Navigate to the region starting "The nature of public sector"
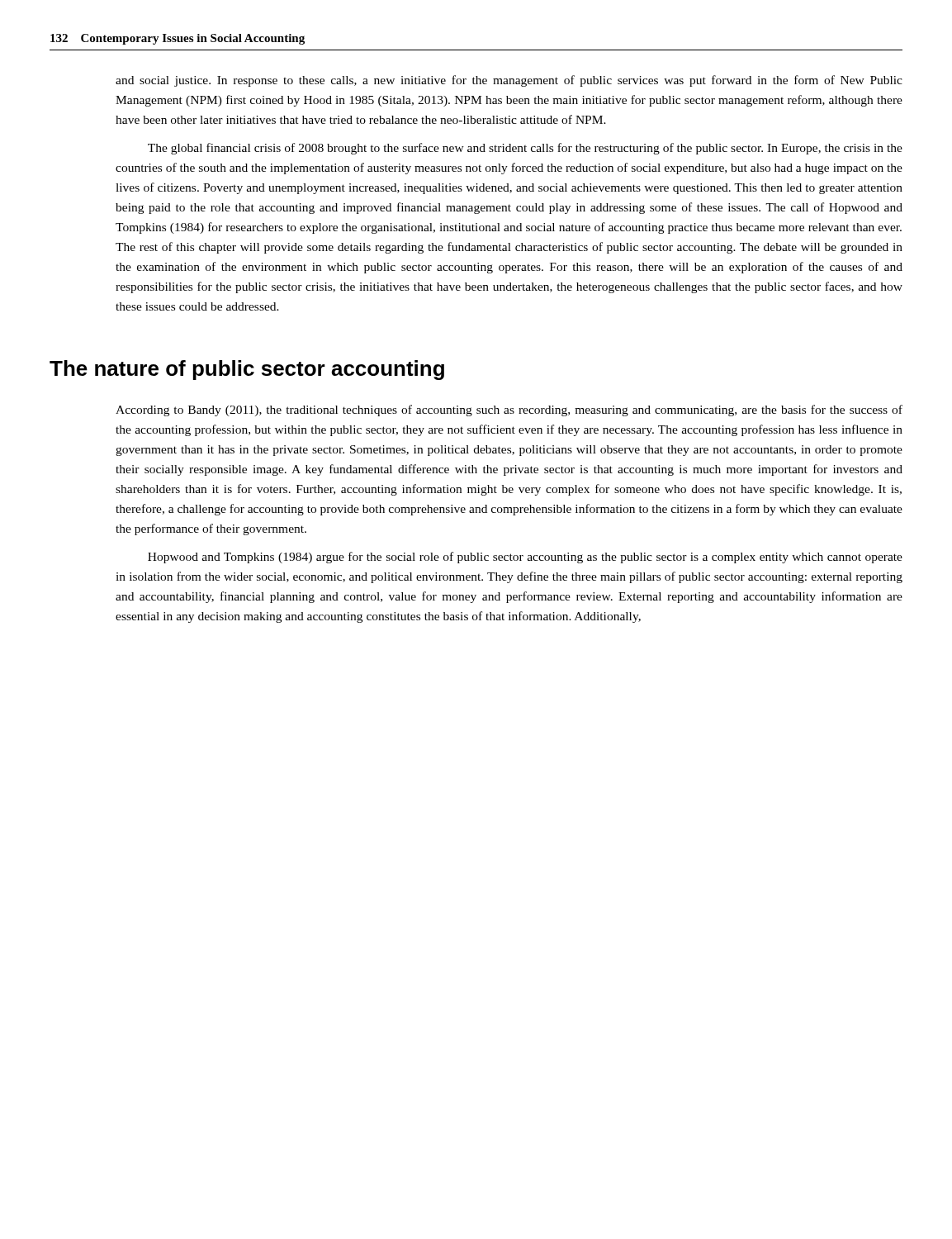 tap(248, 369)
